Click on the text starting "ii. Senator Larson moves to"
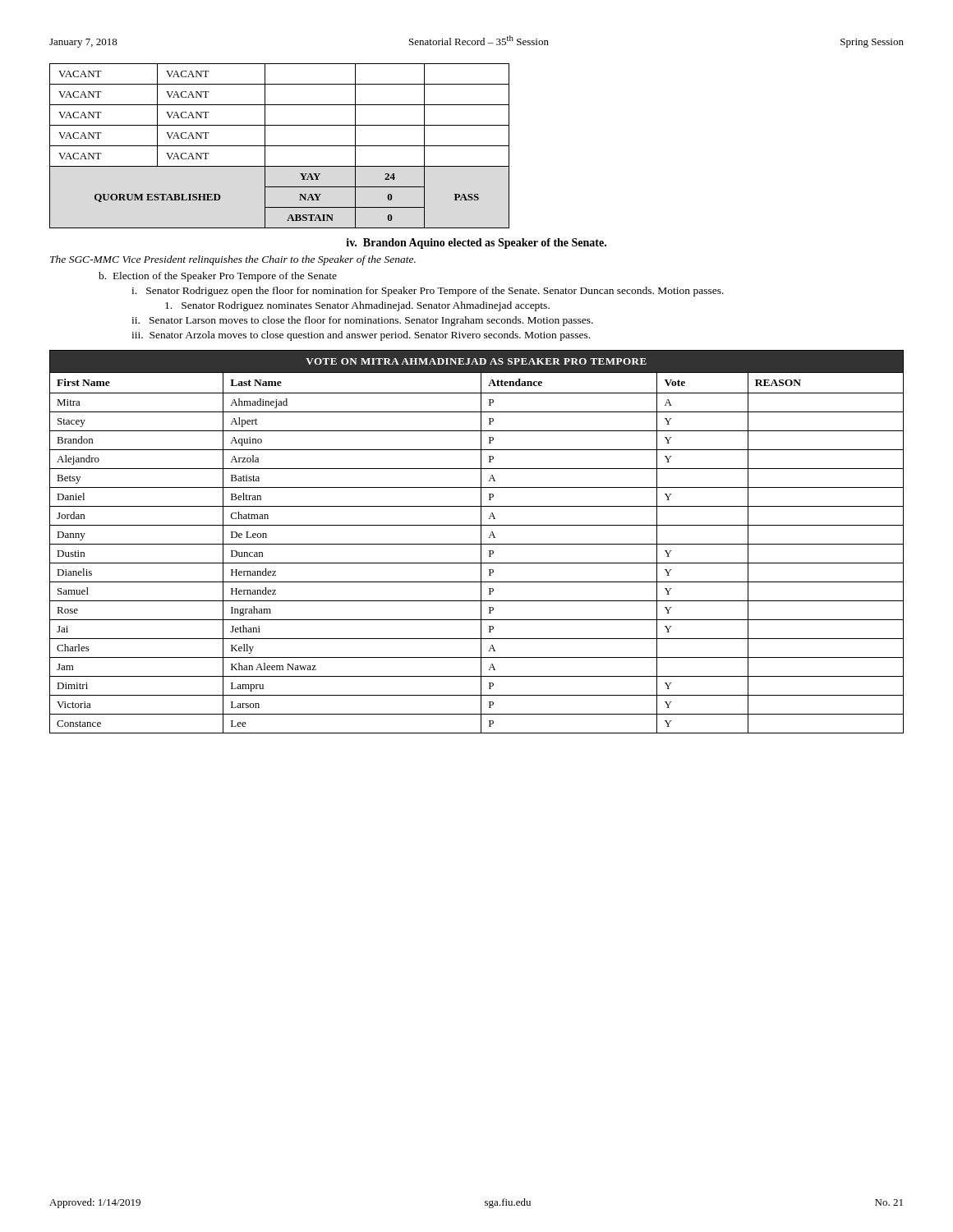This screenshot has width=953, height=1232. click(362, 320)
